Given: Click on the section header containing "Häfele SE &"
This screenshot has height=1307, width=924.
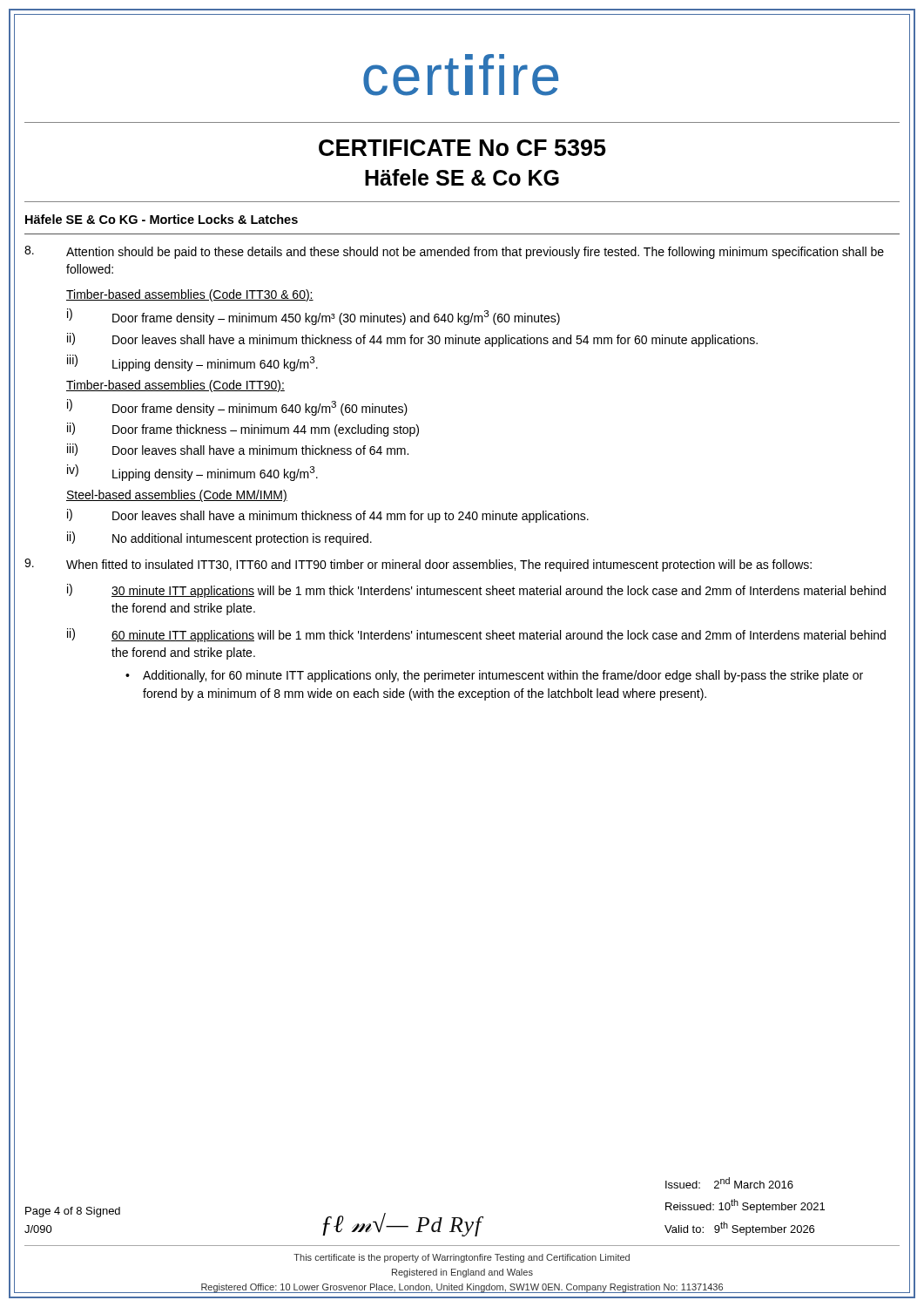Looking at the screenshot, I should coord(161,220).
